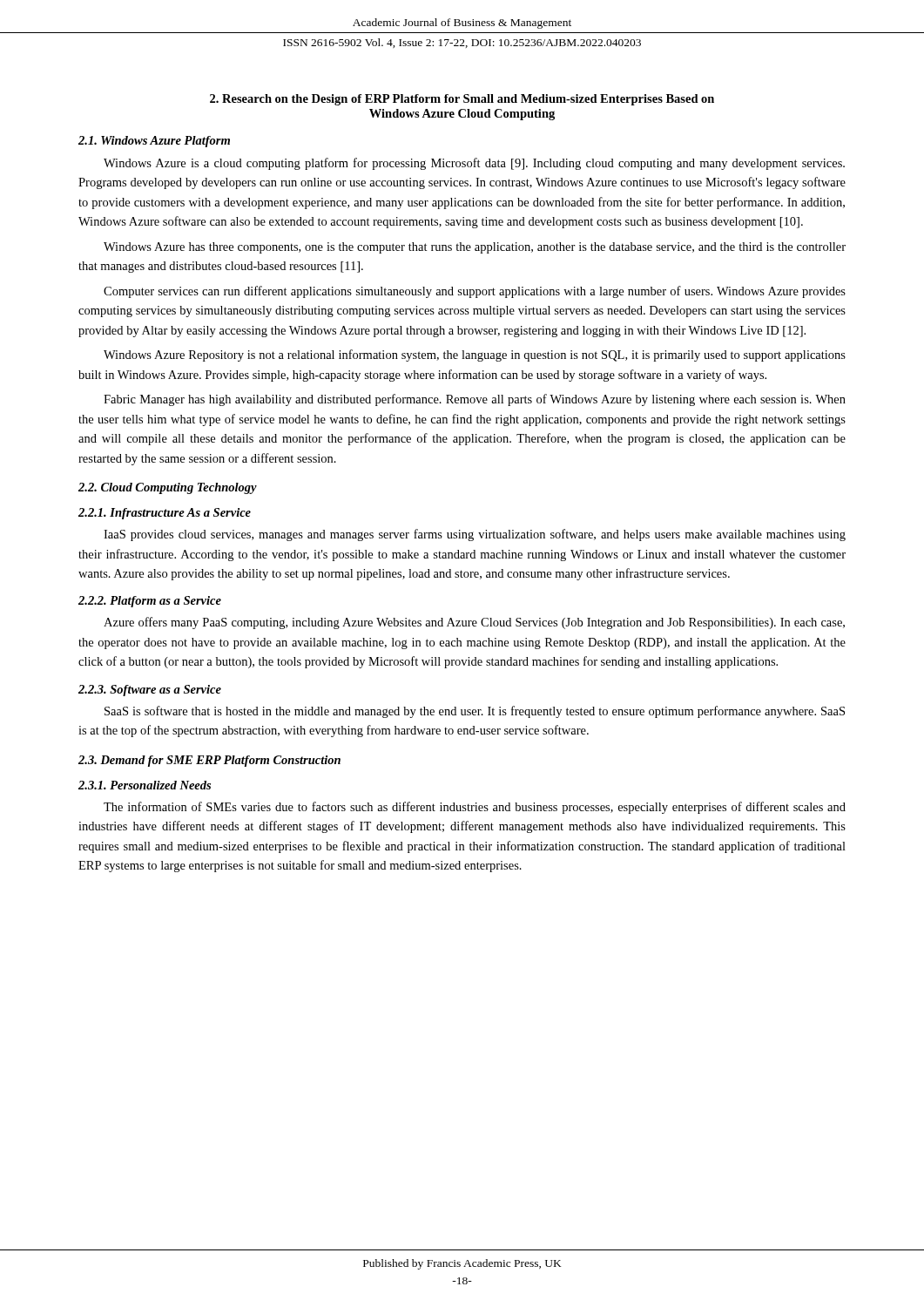Select the text block that says "Windows Azure has three components, one is"
Image resolution: width=924 pixels, height=1307 pixels.
click(462, 256)
